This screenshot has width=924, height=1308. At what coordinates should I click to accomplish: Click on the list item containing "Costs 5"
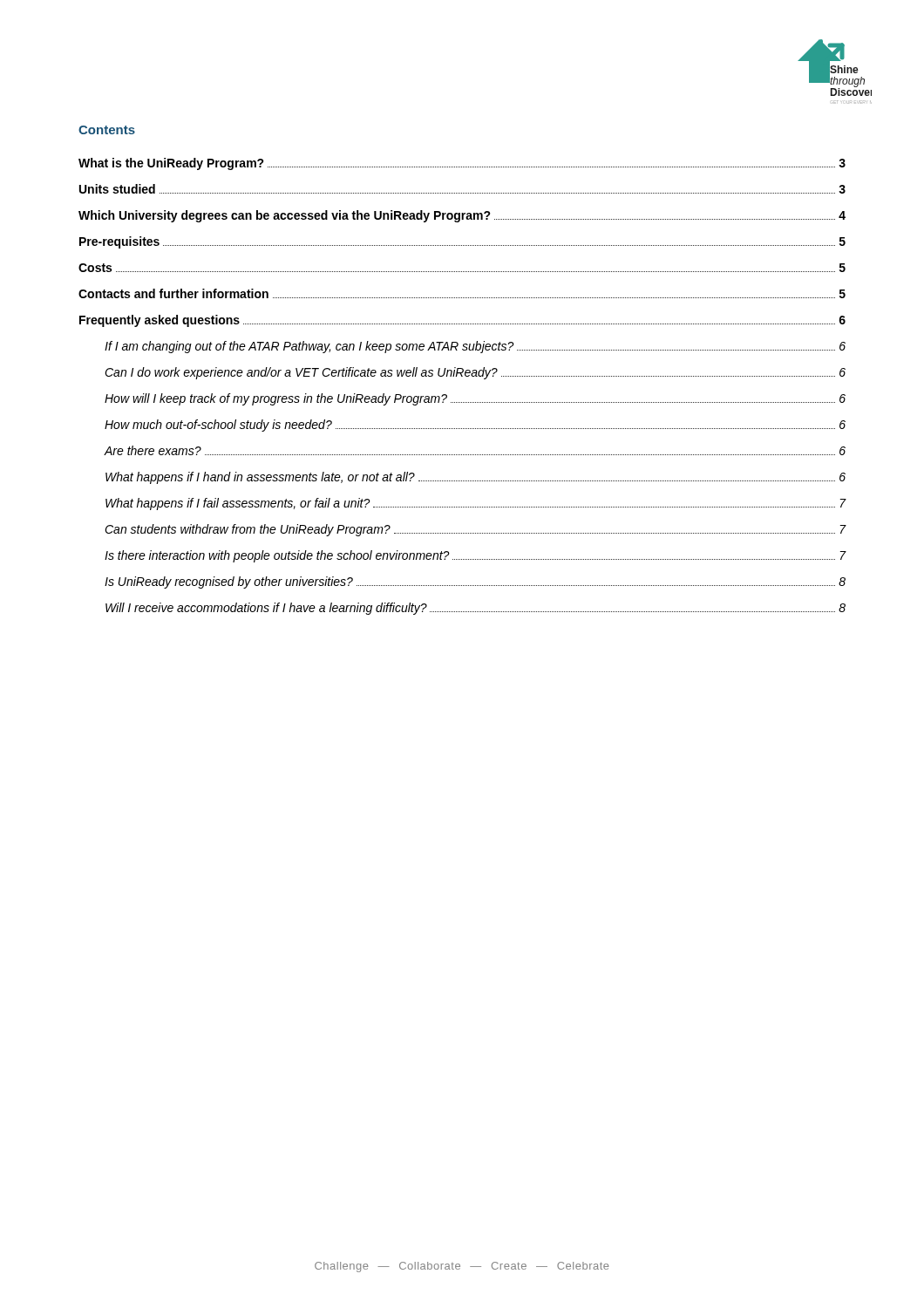pos(462,268)
